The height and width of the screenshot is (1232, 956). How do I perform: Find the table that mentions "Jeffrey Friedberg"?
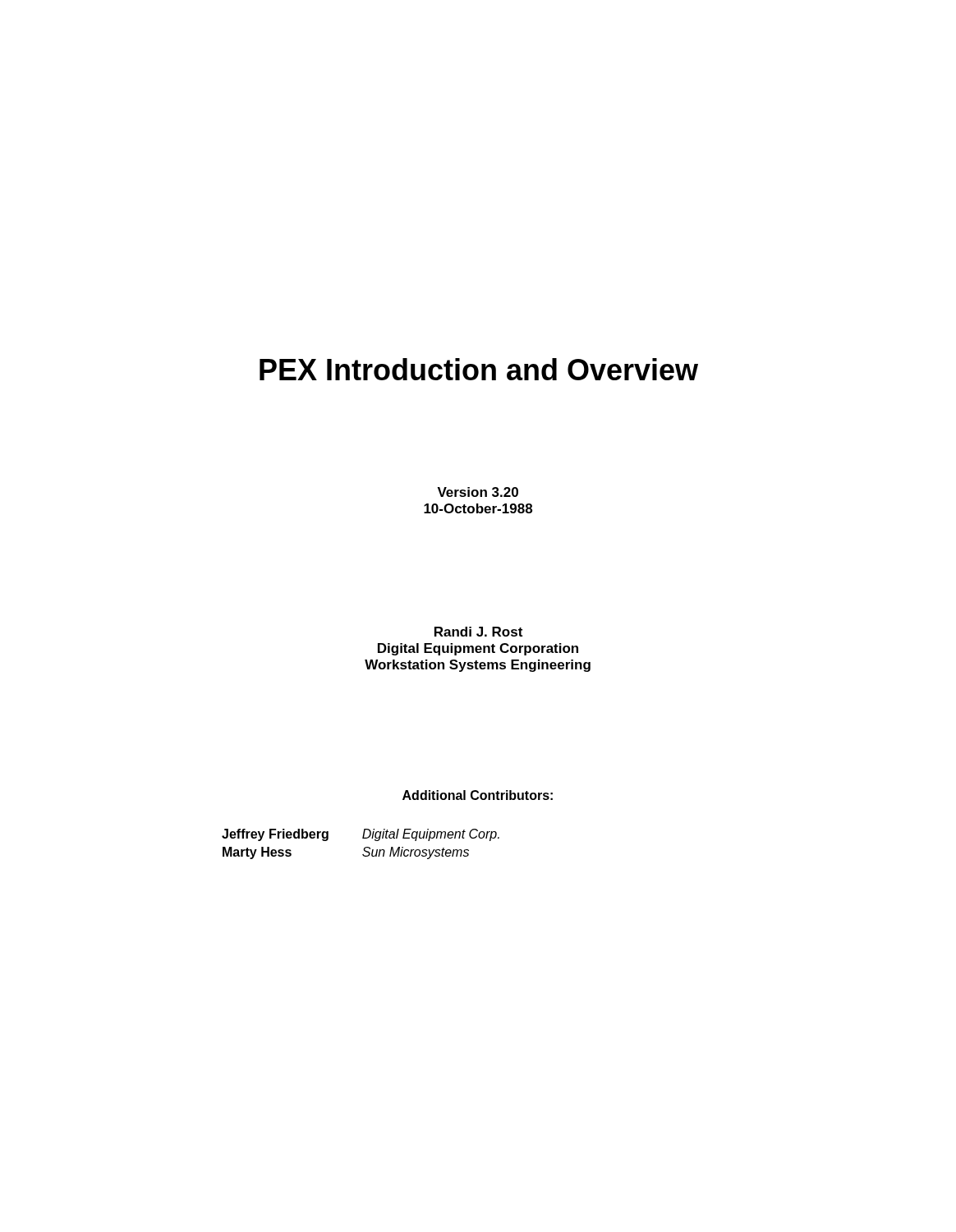pos(361,843)
